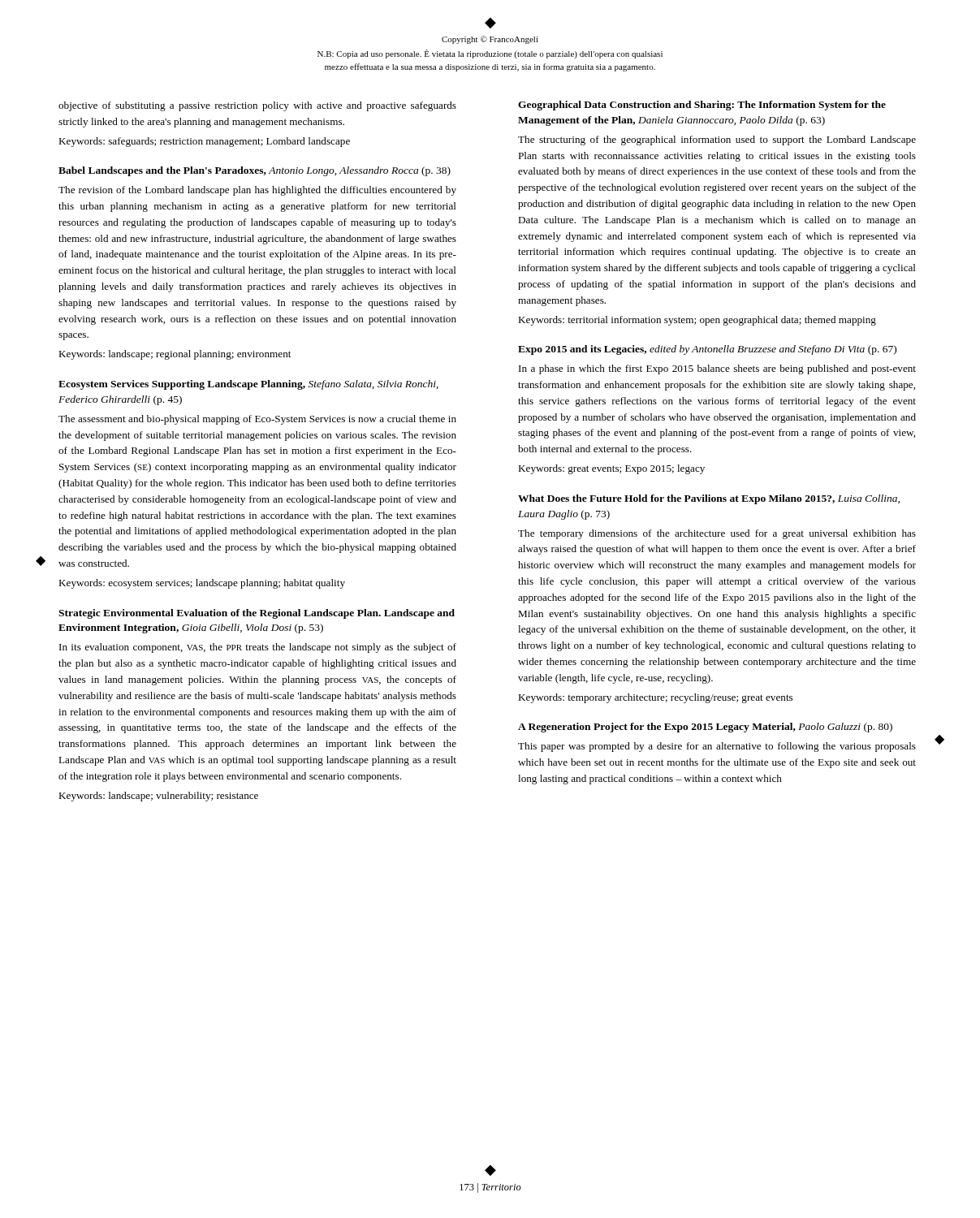The width and height of the screenshot is (980, 1218).
Task: Locate the region starting "What Does the Future Hold for the Pavilions"
Action: (709, 506)
